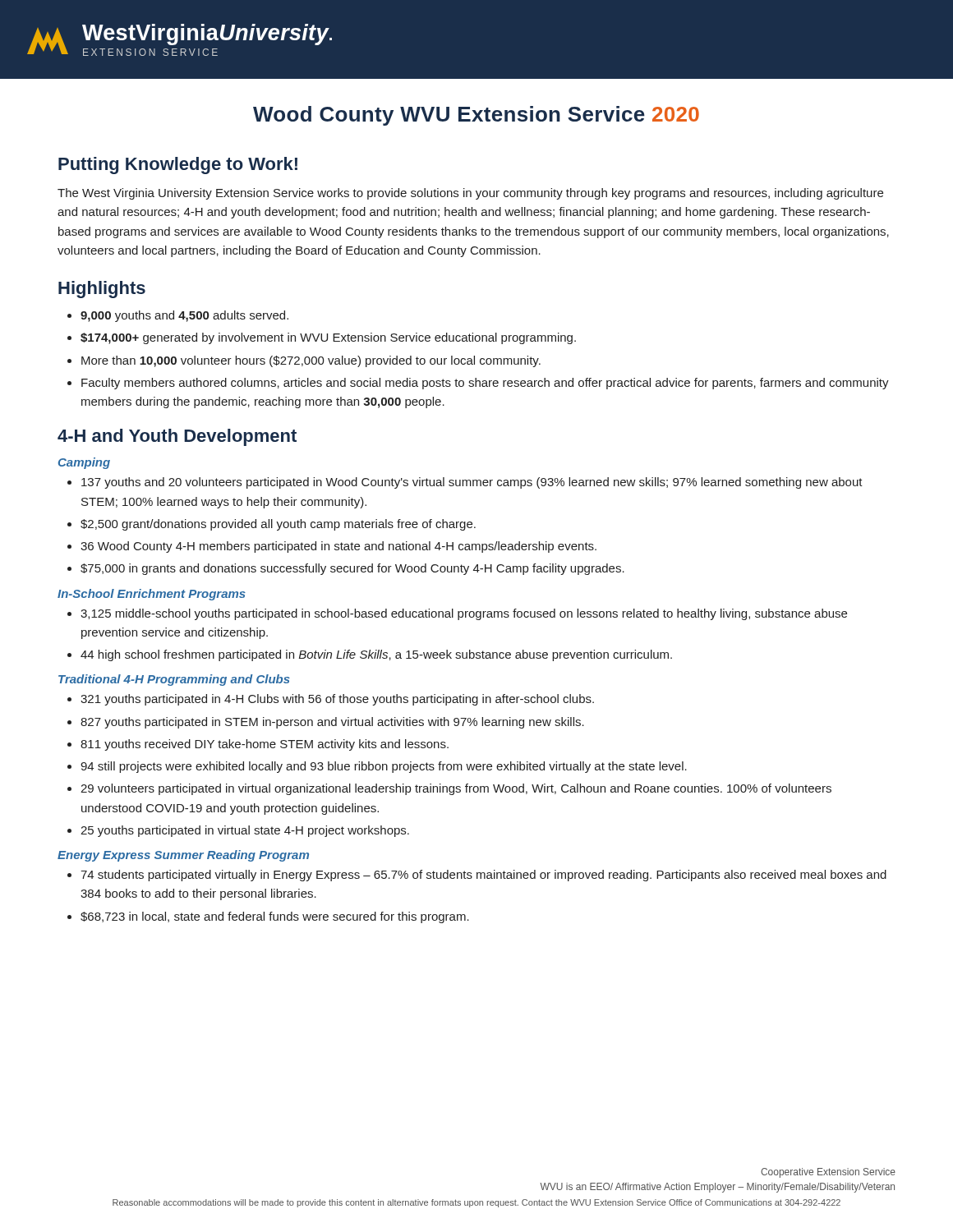This screenshot has height=1232, width=953.
Task: Select the block starting "74 students participated virtually in Energy Express"
Action: point(484,884)
